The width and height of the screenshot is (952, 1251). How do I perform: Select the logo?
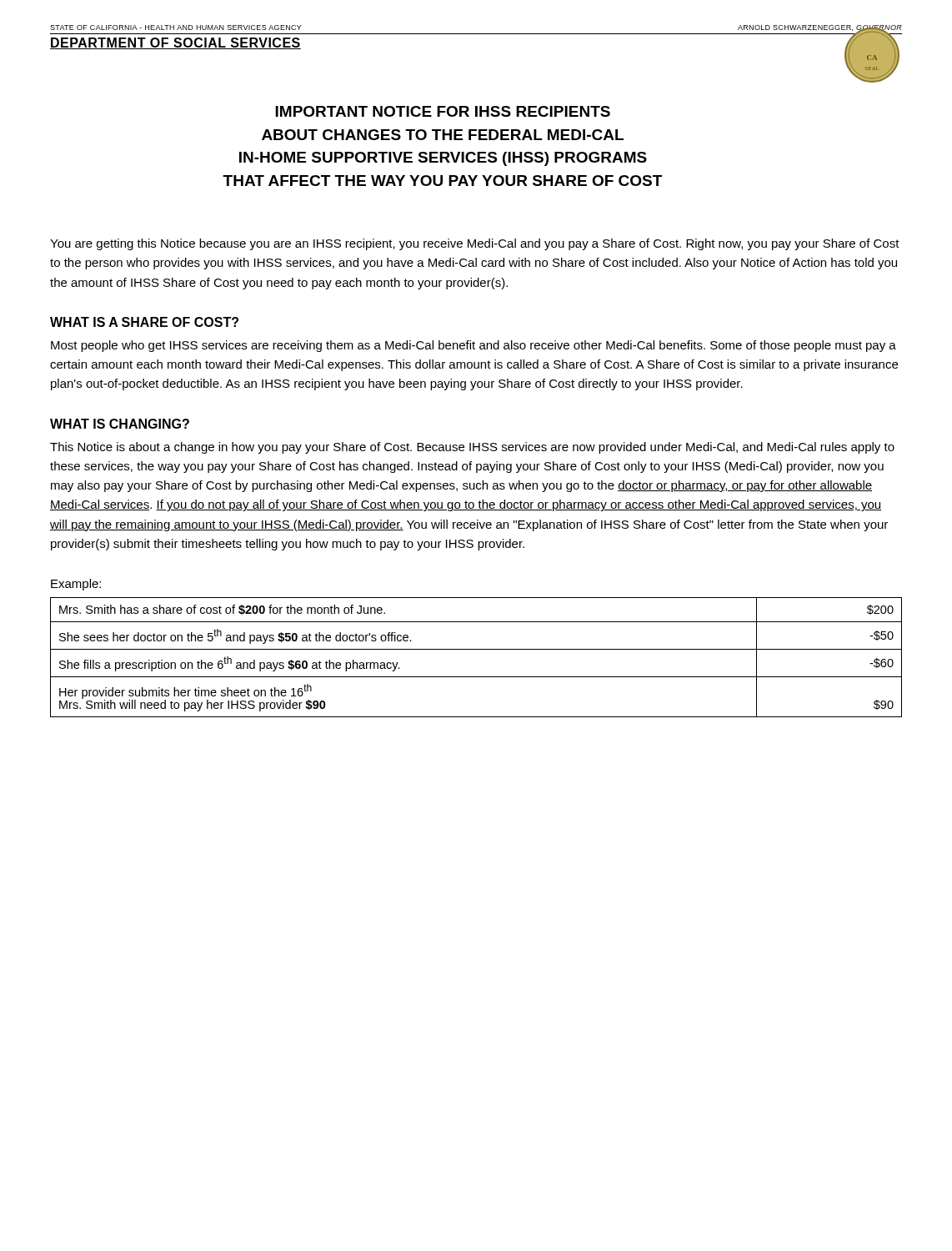(x=872, y=55)
